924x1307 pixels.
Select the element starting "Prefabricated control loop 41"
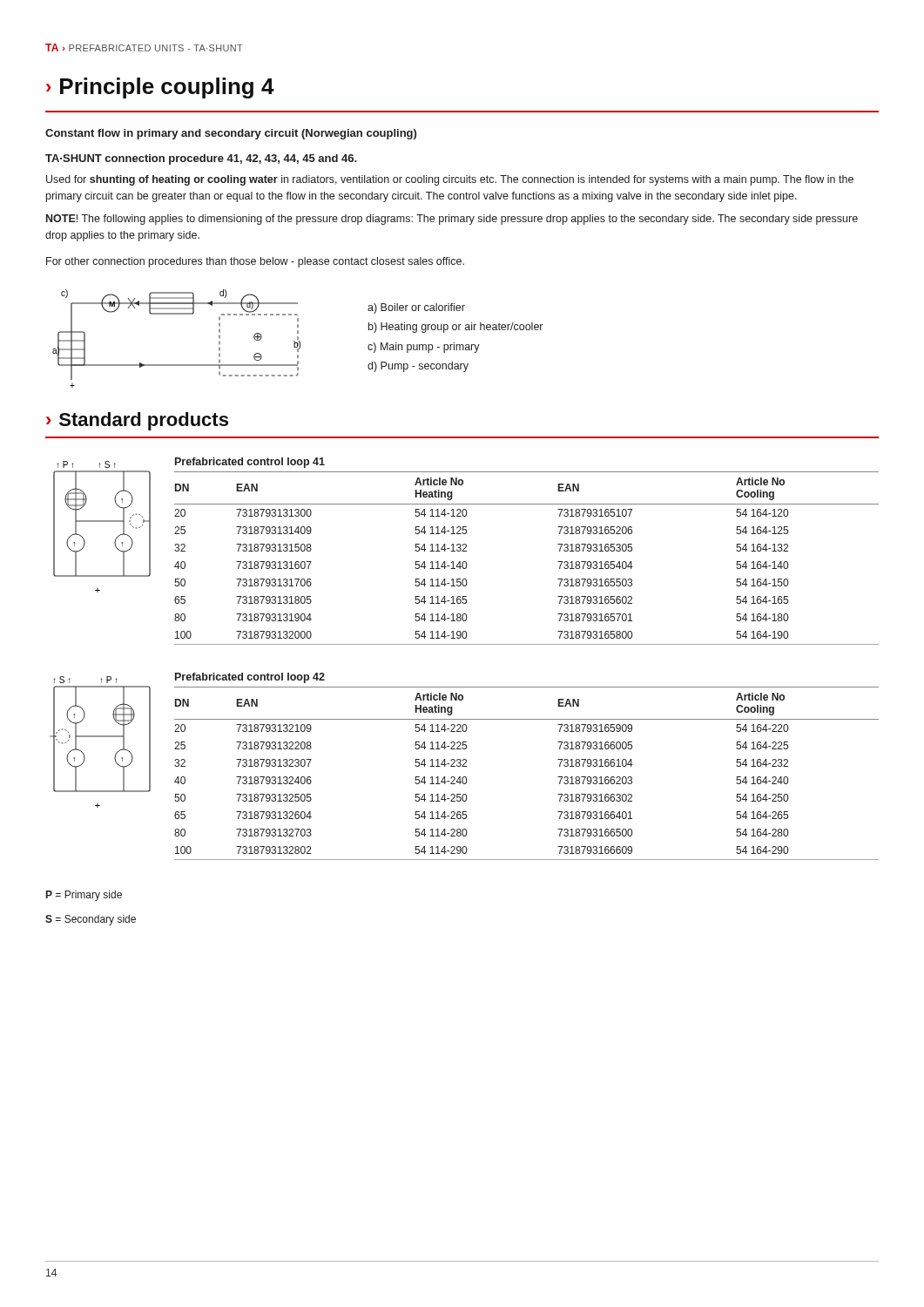[x=249, y=462]
